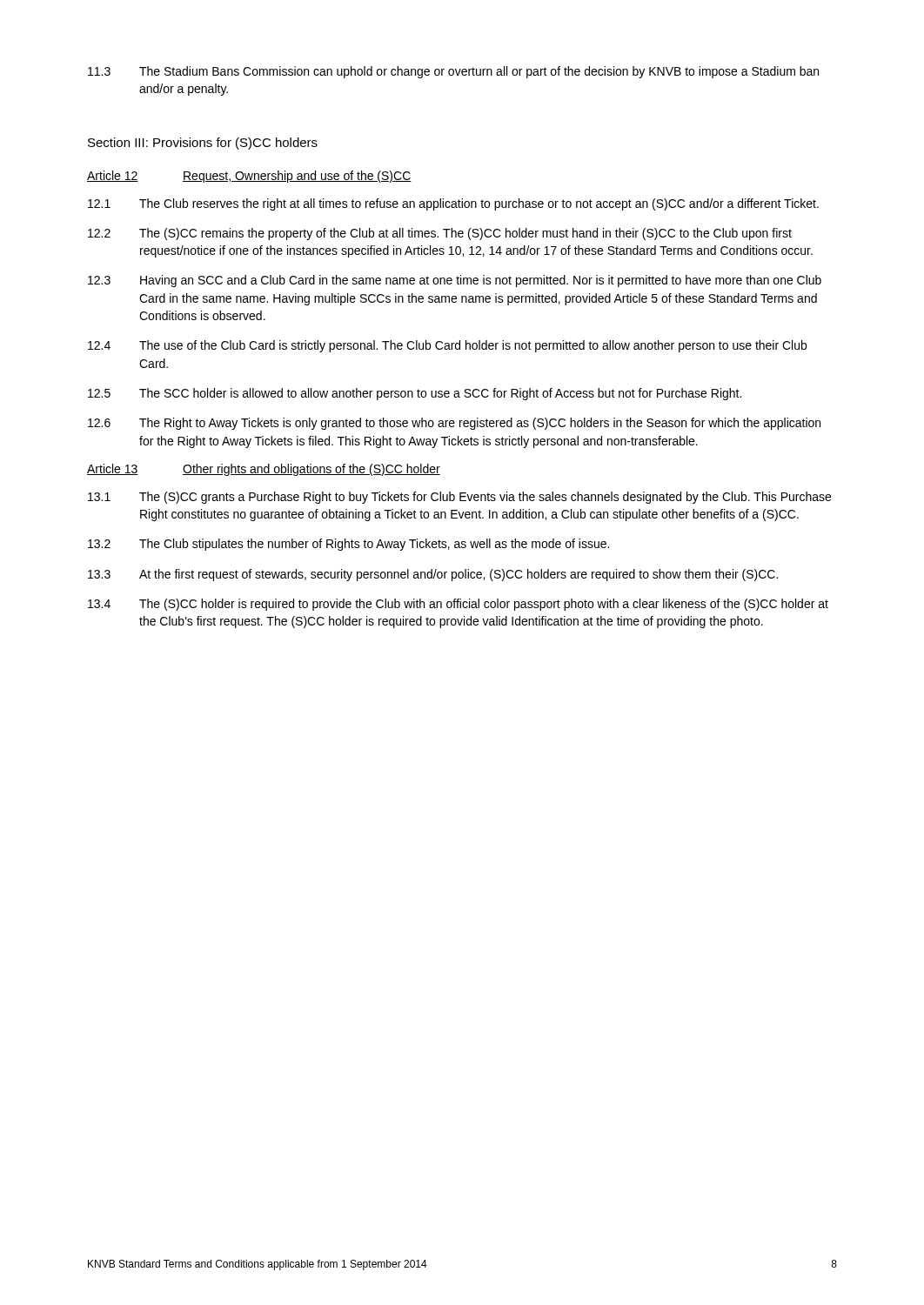Find the table that mentions "Article 13 Other rights and"
924x1305 pixels.
pyautogui.click(x=462, y=469)
